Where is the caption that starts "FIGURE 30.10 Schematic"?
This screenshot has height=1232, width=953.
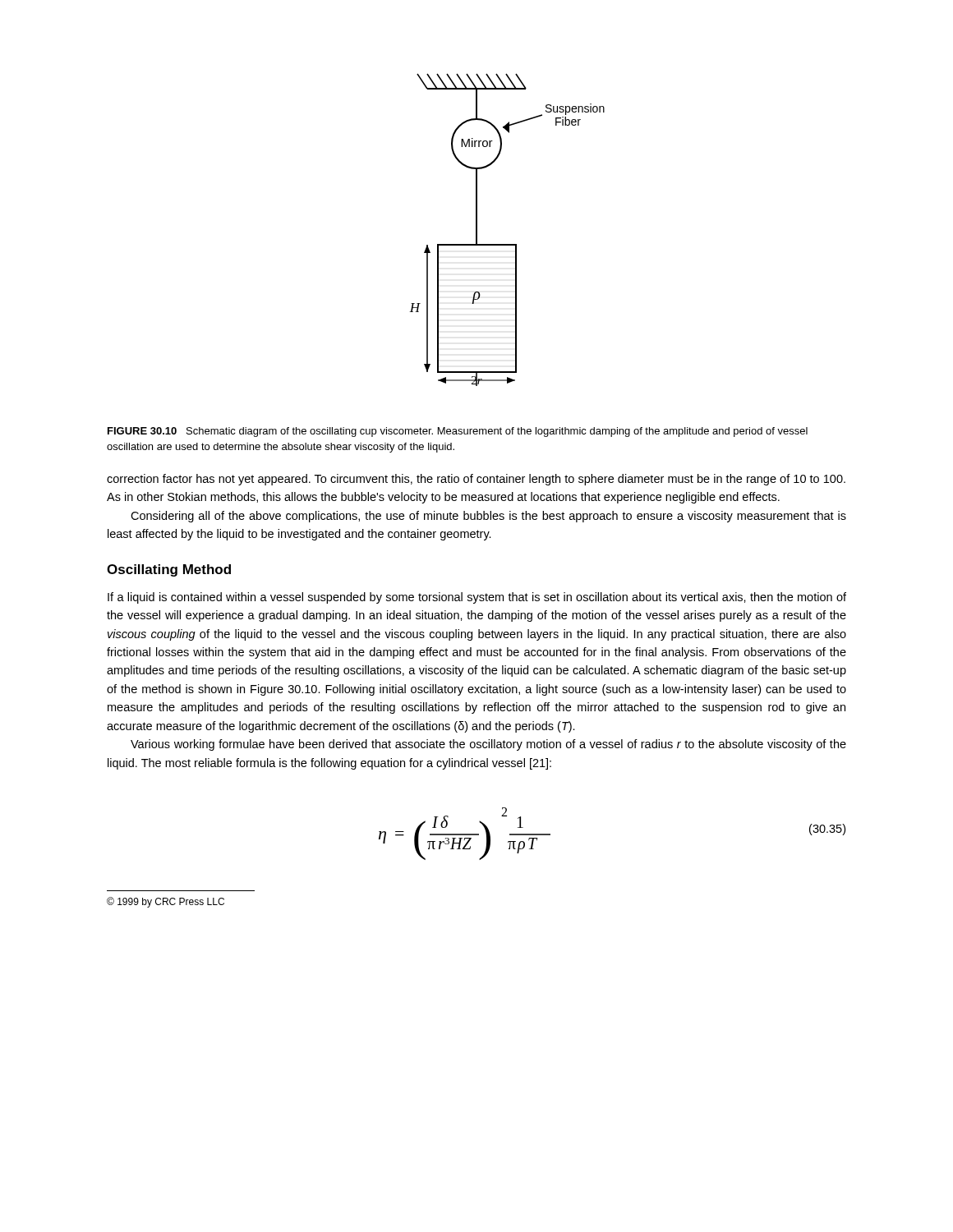coord(457,439)
